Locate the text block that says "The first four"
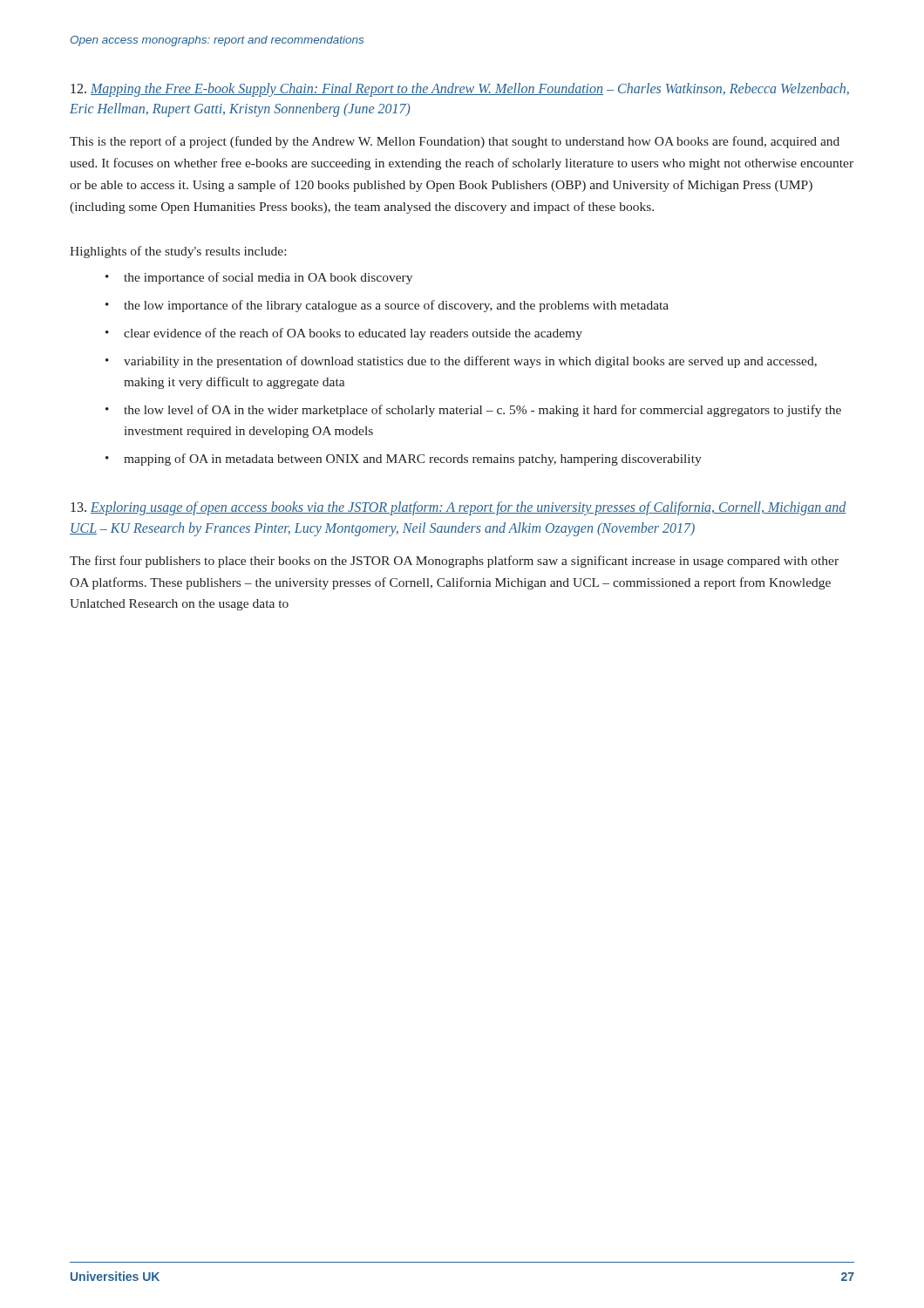 point(454,582)
